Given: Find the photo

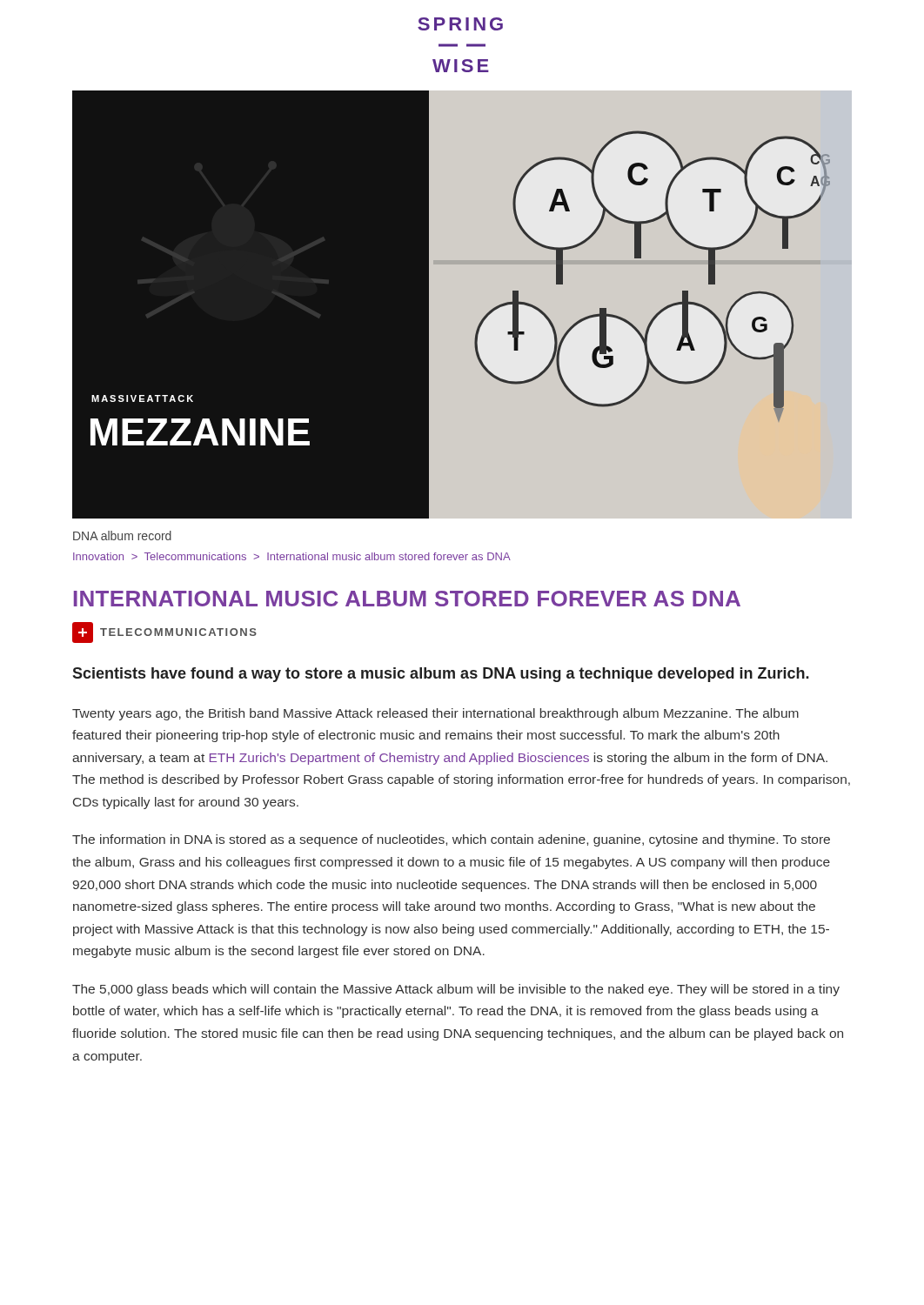Looking at the screenshot, I should 462,305.
